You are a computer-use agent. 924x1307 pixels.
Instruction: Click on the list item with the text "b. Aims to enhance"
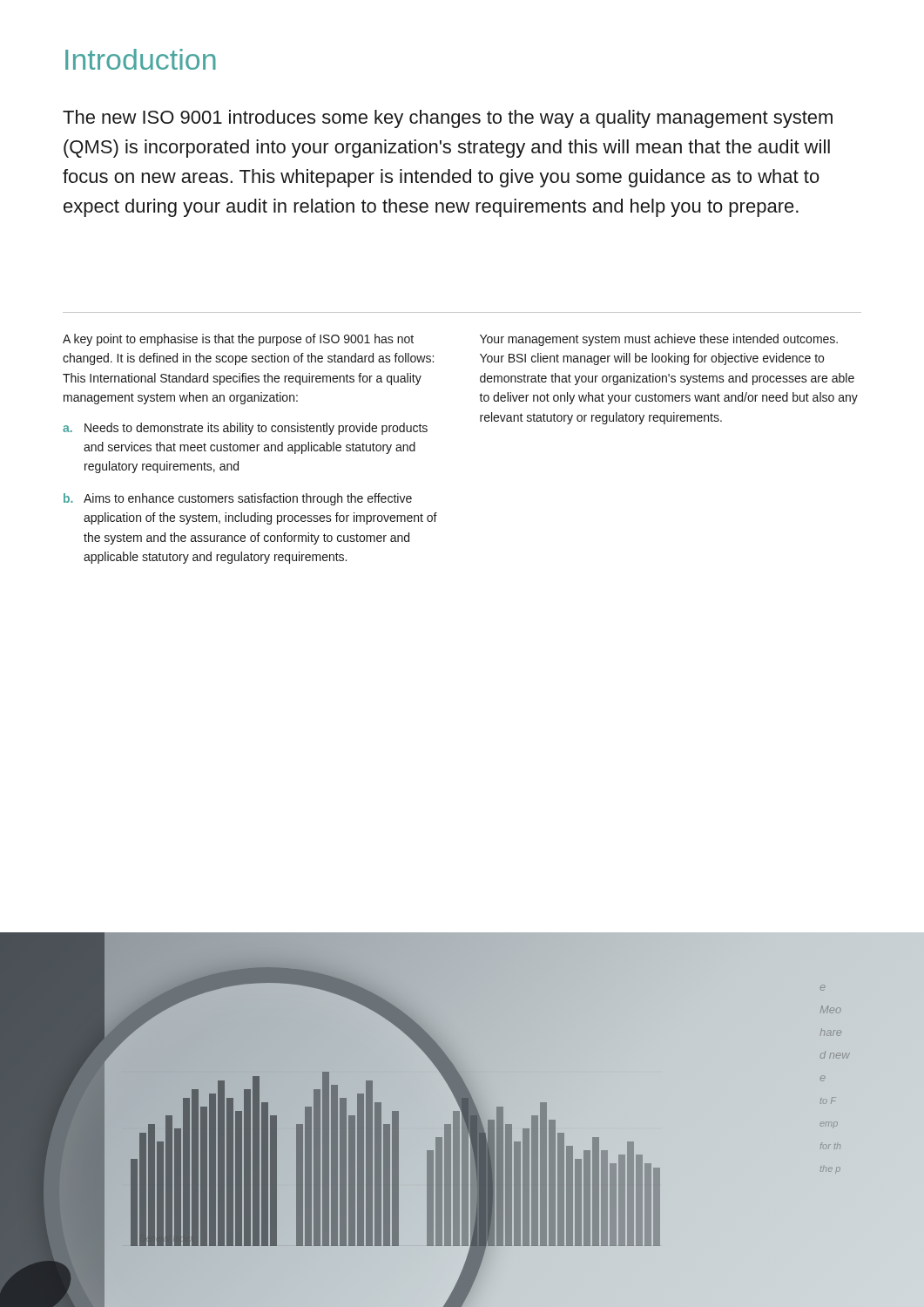coord(254,528)
